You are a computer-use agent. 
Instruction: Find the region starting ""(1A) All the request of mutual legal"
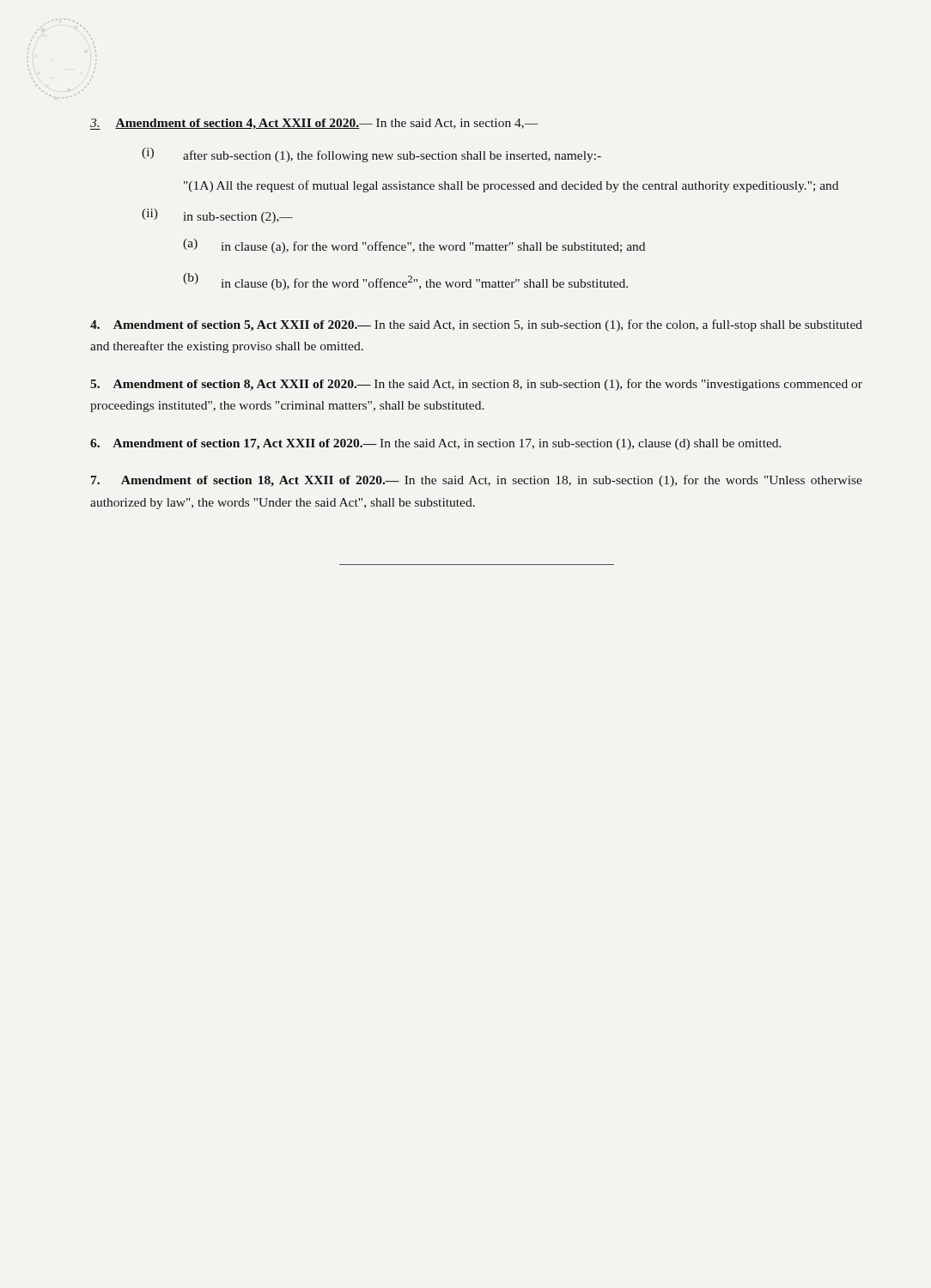click(511, 185)
